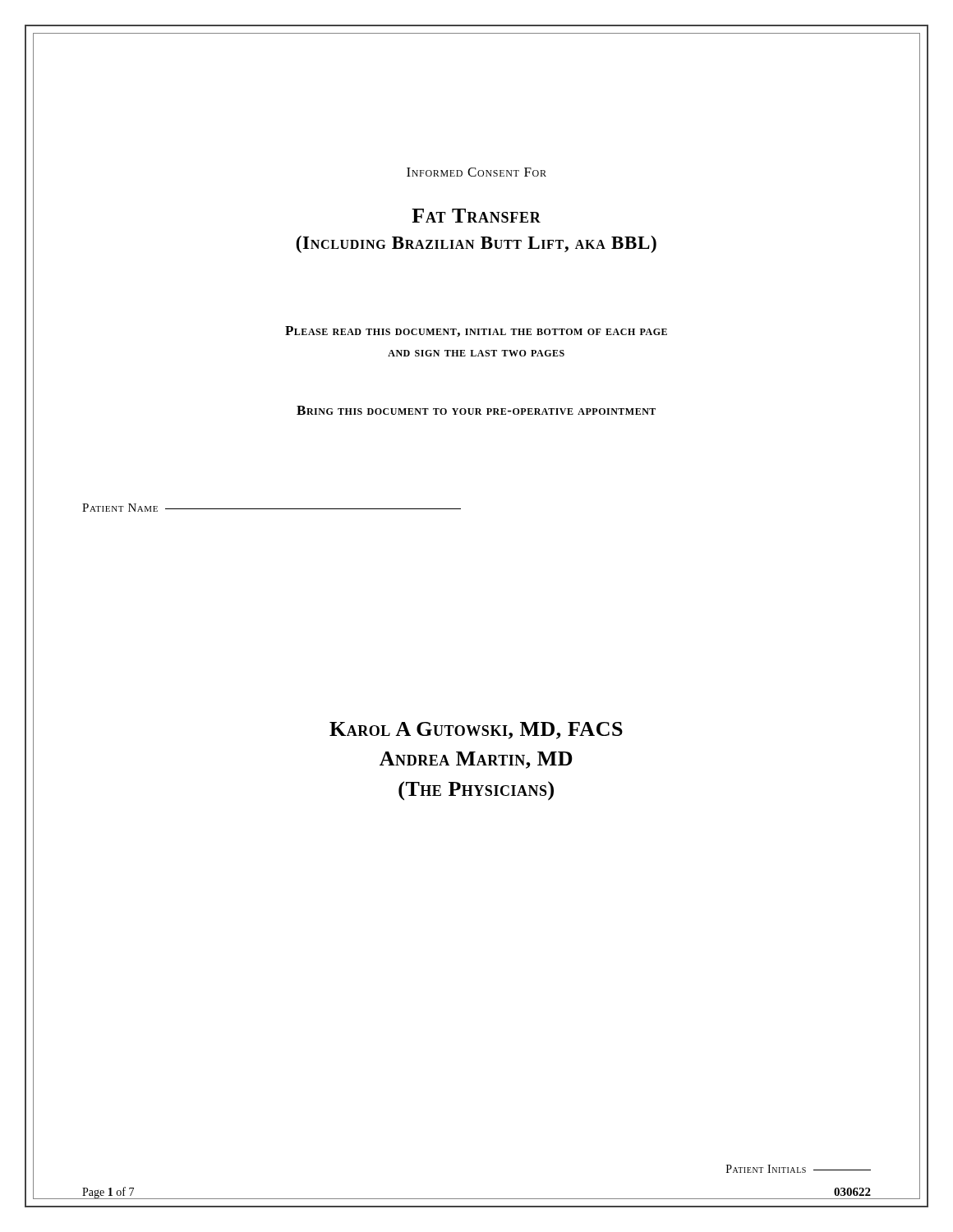Click where it says "Patient Name"
The height and width of the screenshot is (1232, 953).
click(272, 508)
